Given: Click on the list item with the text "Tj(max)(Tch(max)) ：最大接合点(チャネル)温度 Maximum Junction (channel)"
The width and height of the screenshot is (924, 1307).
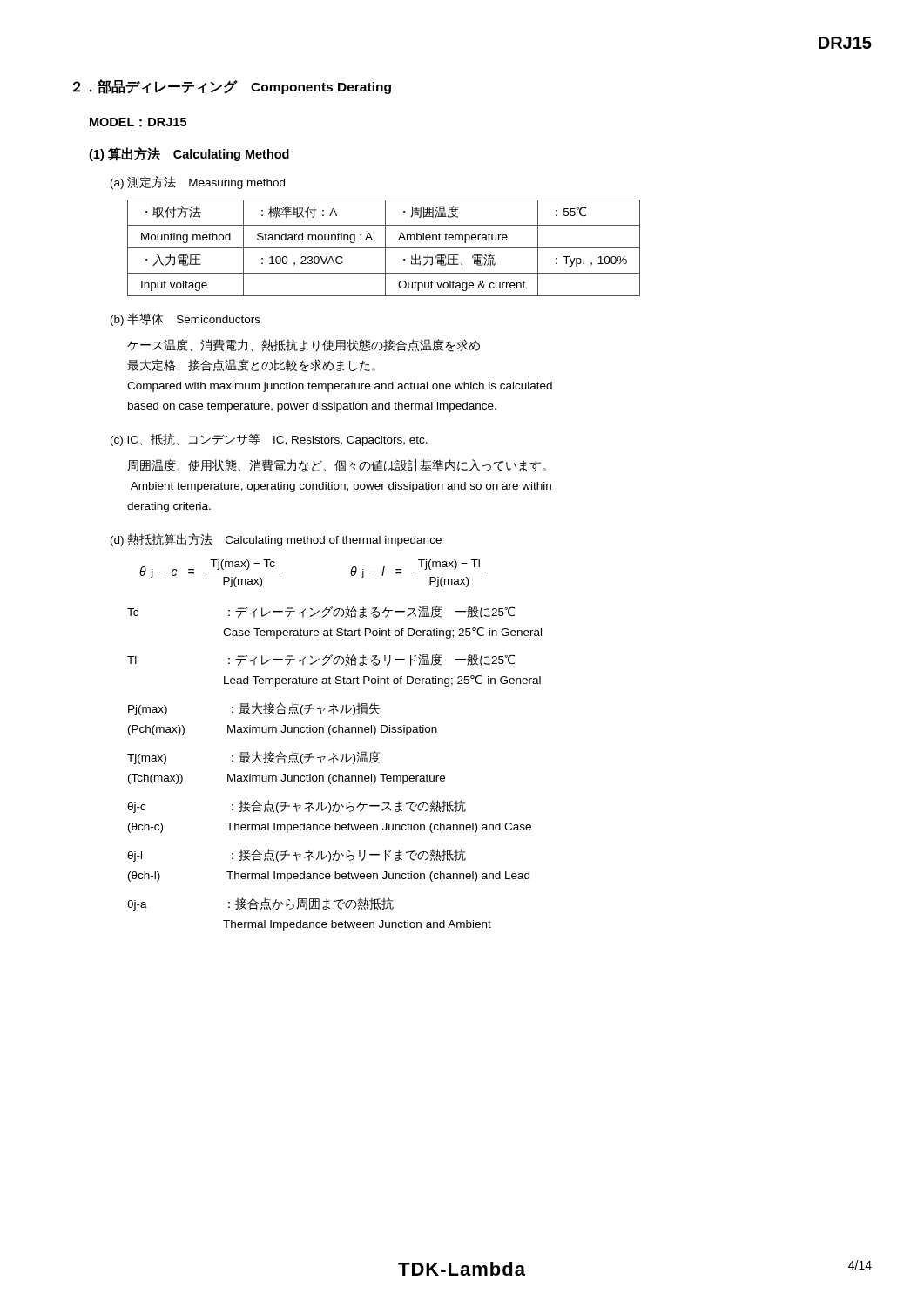Looking at the screenshot, I should (x=286, y=769).
